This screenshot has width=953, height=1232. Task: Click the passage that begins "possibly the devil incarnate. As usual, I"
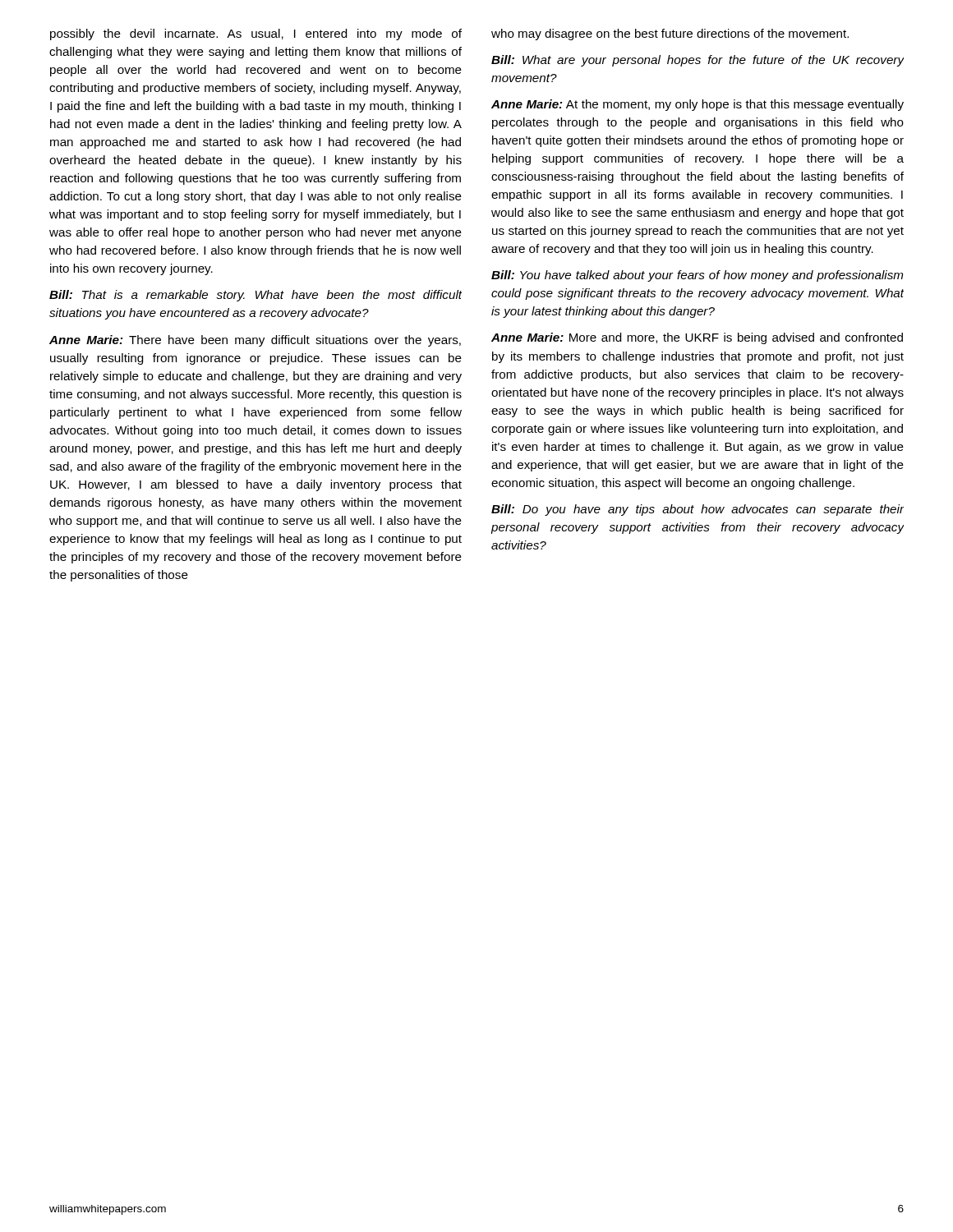pyautogui.click(x=255, y=151)
